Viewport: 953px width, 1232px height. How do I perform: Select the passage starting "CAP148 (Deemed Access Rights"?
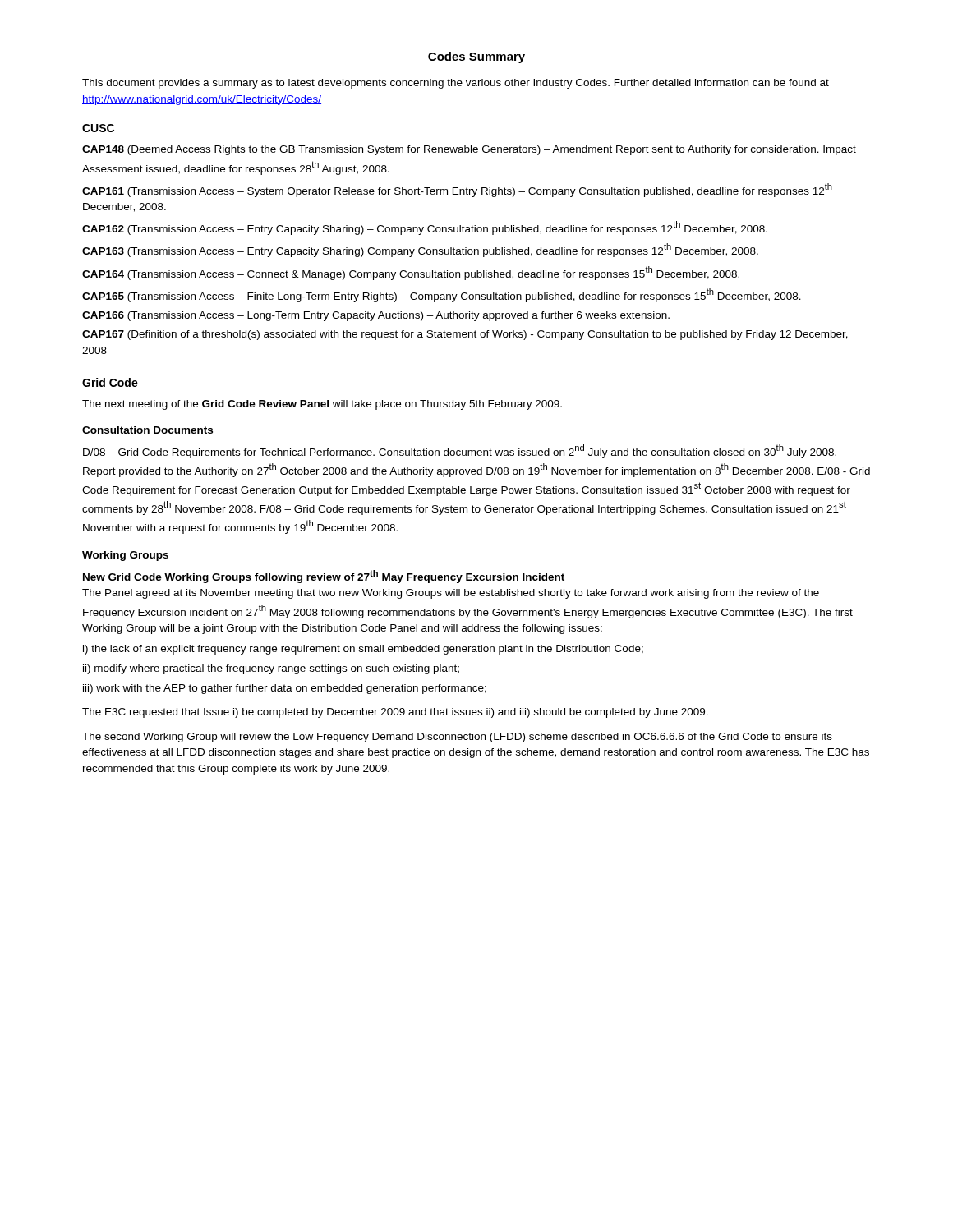pyautogui.click(x=469, y=159)
